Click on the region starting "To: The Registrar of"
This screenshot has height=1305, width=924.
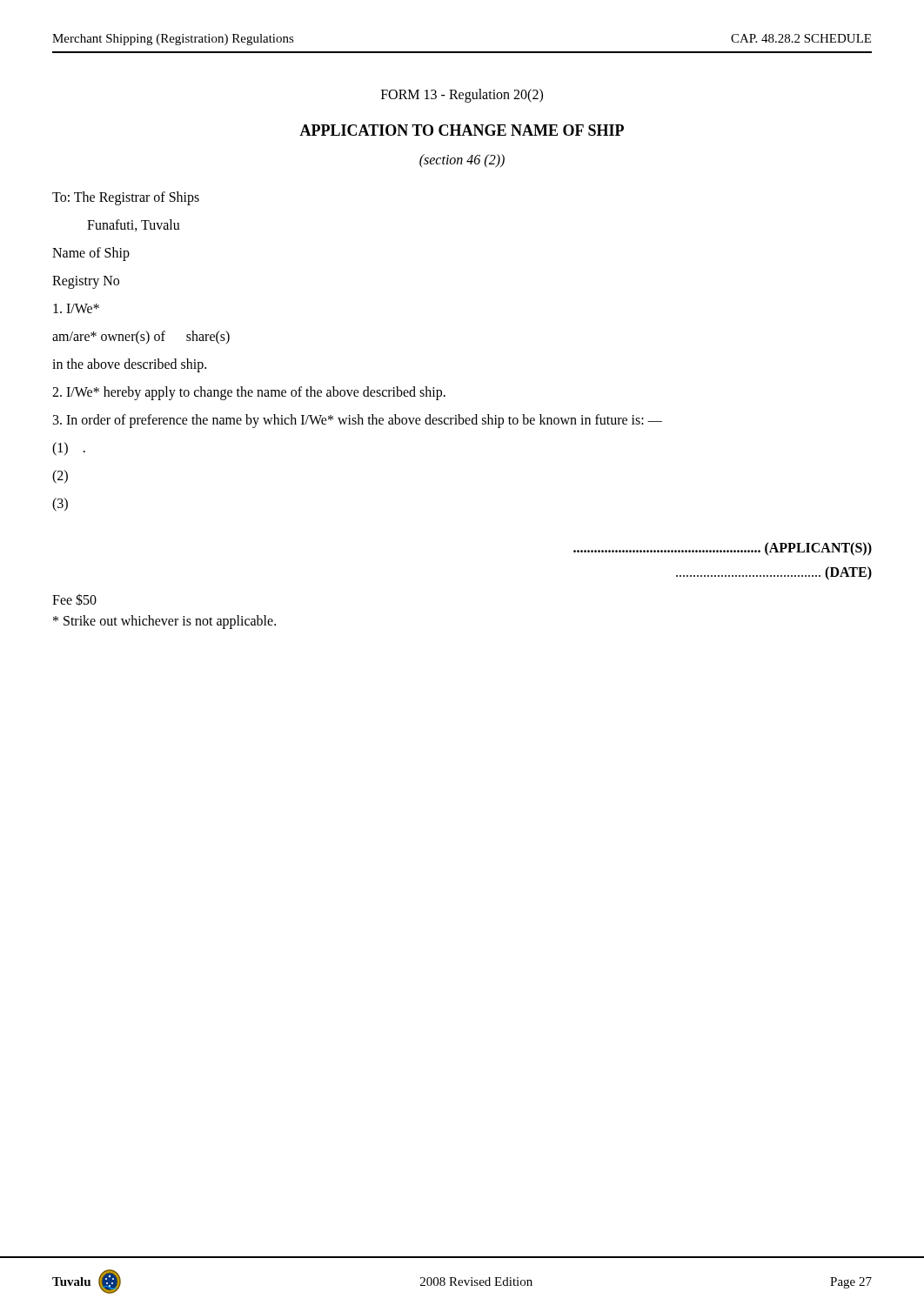click(126, 197)
